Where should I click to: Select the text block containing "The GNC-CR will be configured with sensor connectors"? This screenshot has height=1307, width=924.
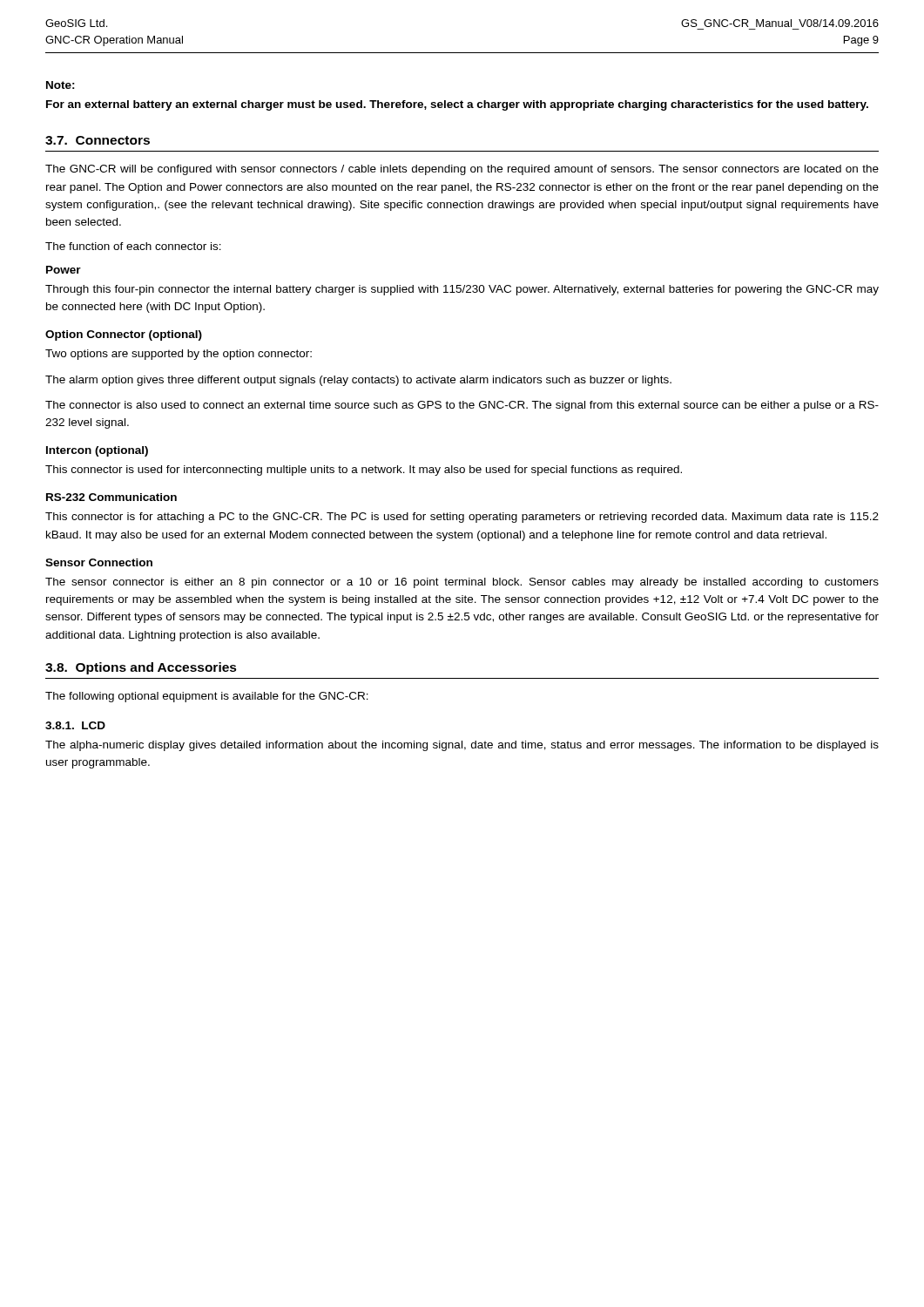pyautogui.click(x=462, y=195)
